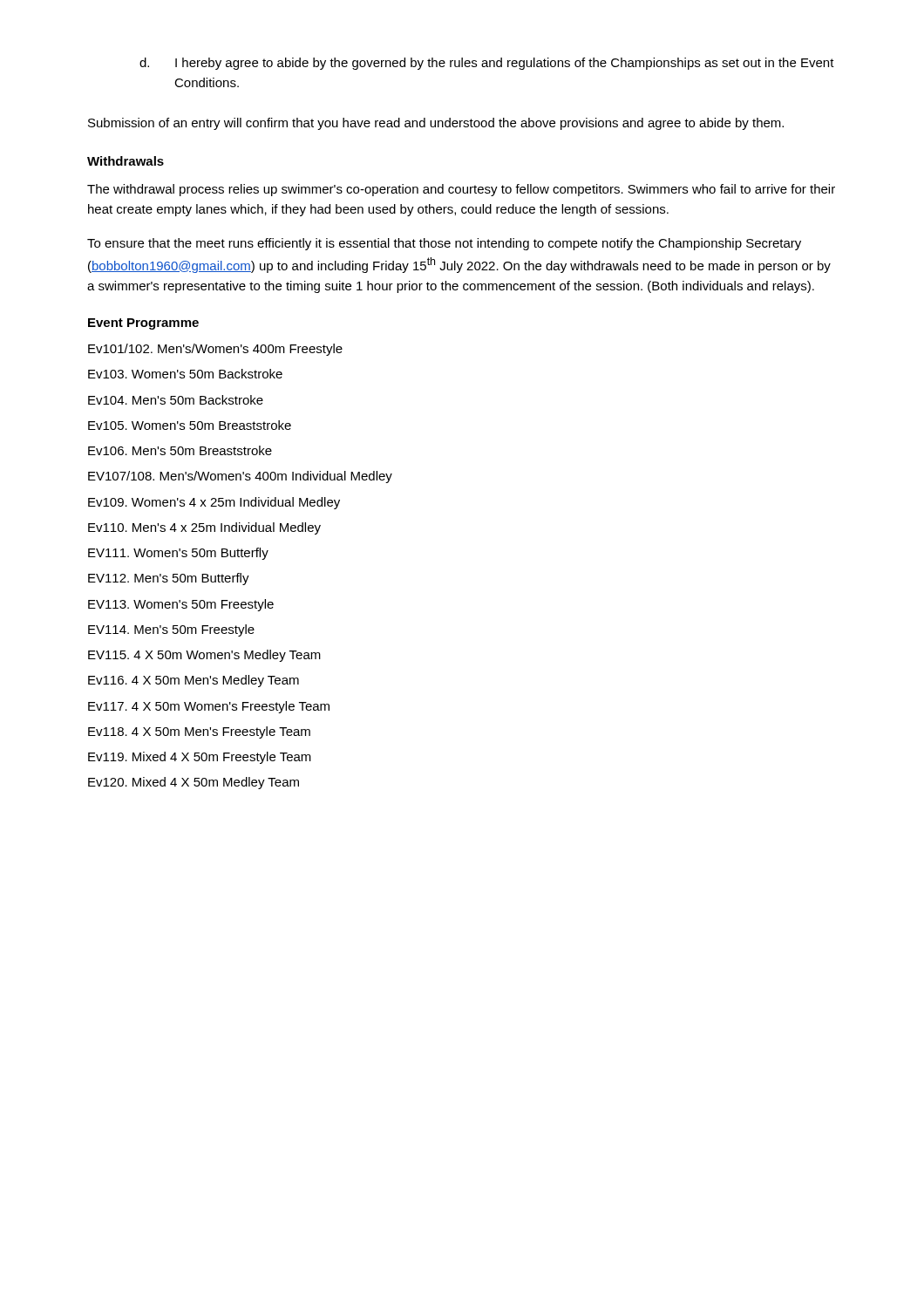
Task: Locate the list item that says "Ev106. Men's 50m Breaststroke"
Action: 180,450
